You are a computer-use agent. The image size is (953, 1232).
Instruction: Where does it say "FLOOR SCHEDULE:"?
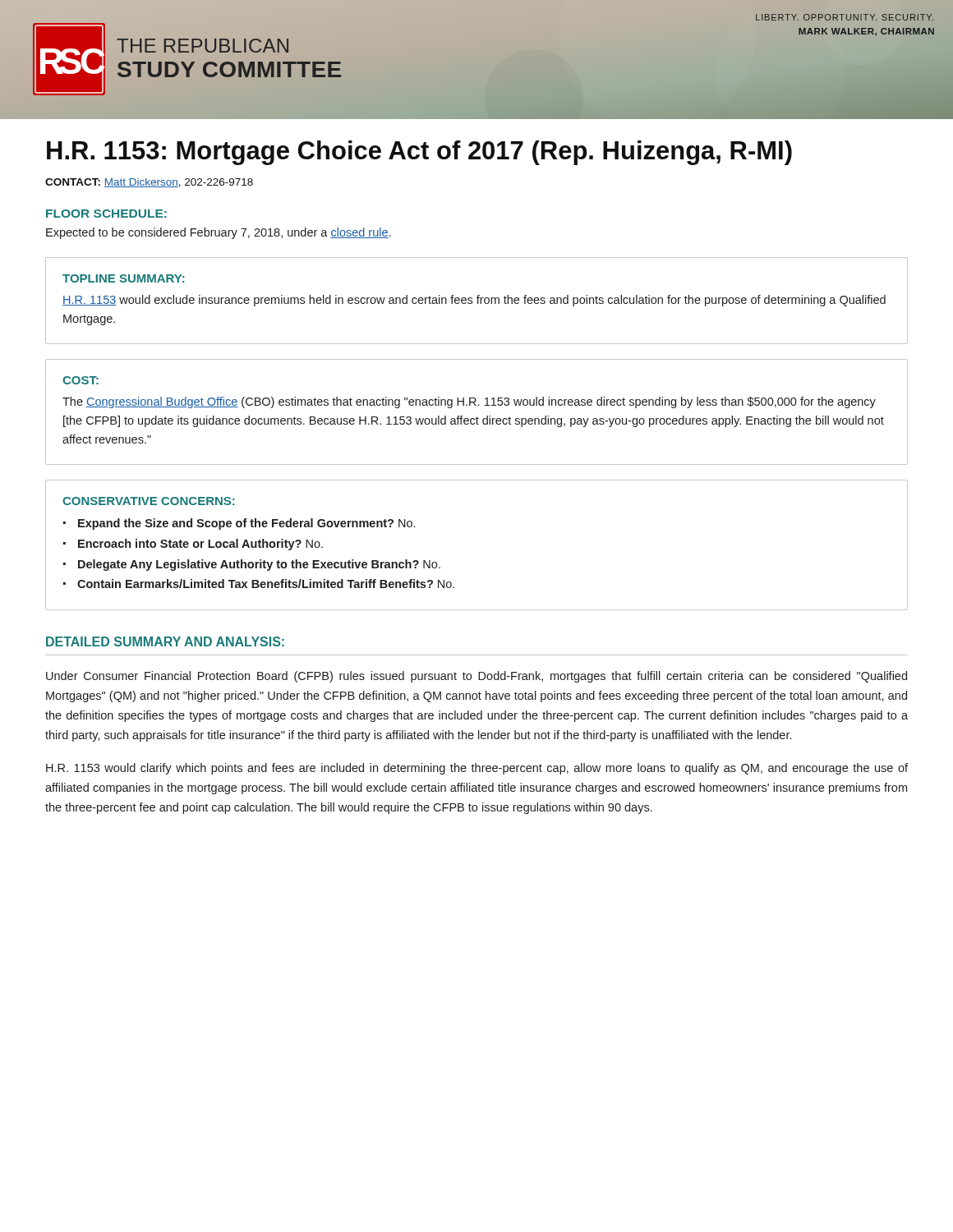point(106,213)
